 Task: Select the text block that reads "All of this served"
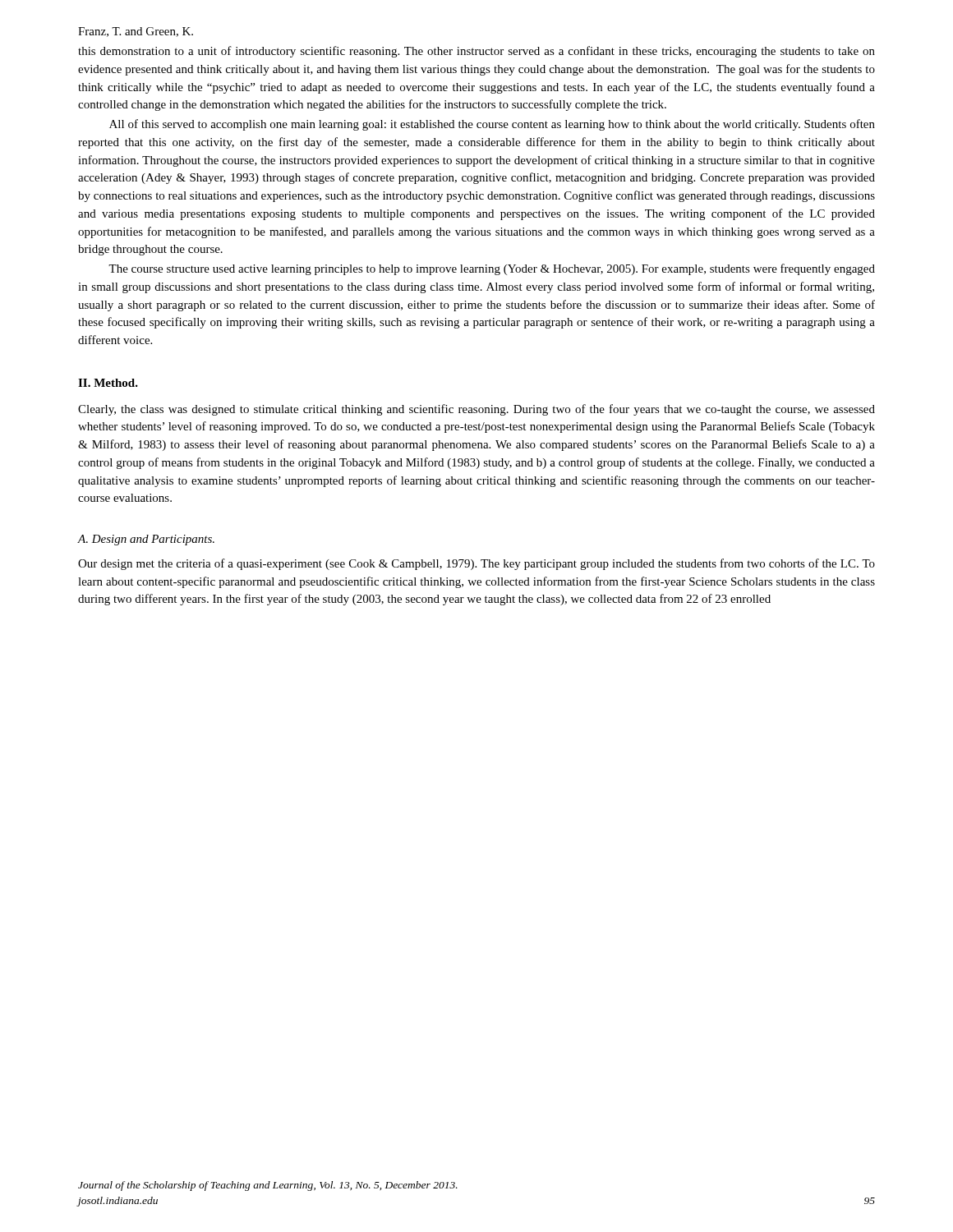pos(476,187)
